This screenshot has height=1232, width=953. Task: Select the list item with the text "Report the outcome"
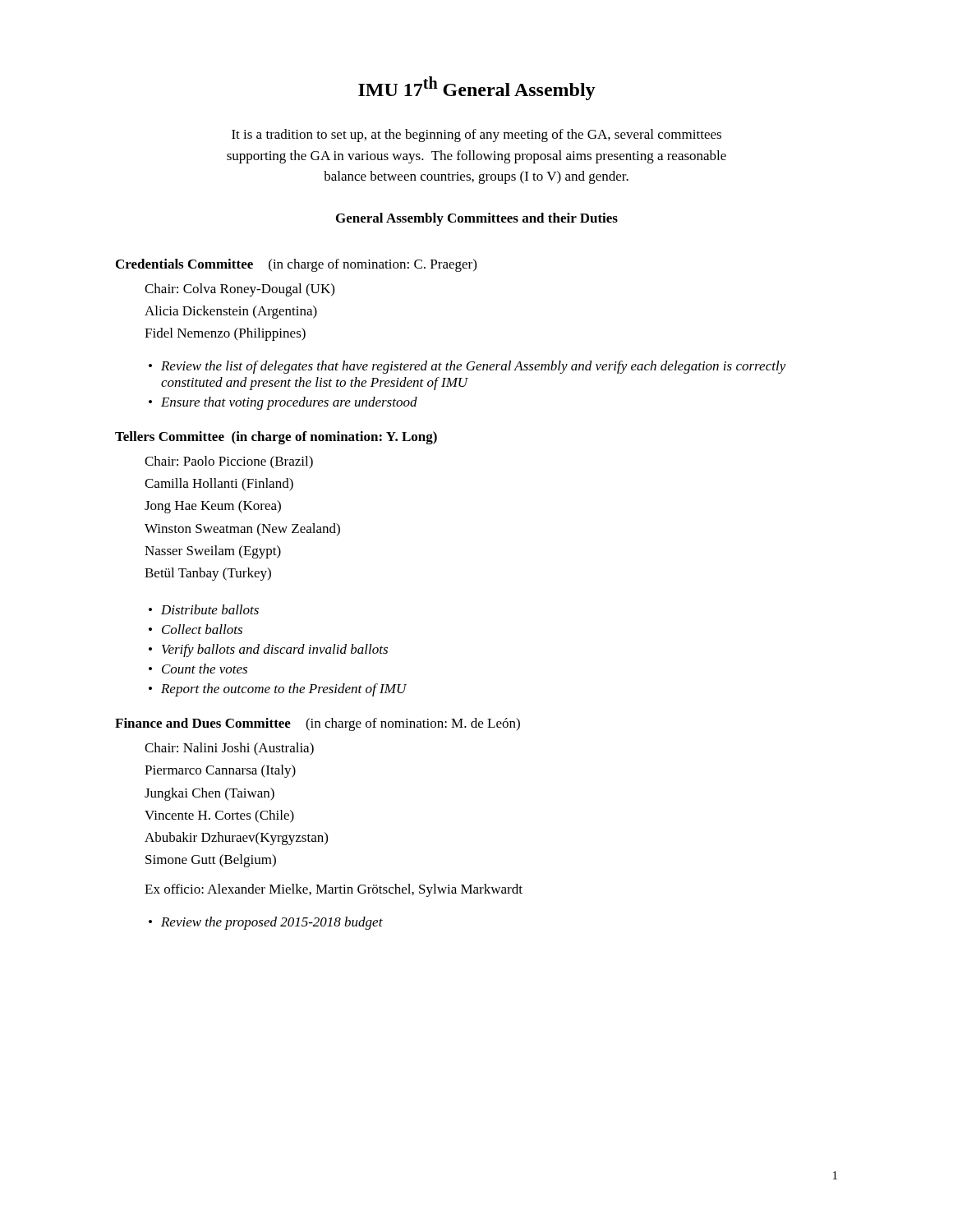[x=283, y=689]
